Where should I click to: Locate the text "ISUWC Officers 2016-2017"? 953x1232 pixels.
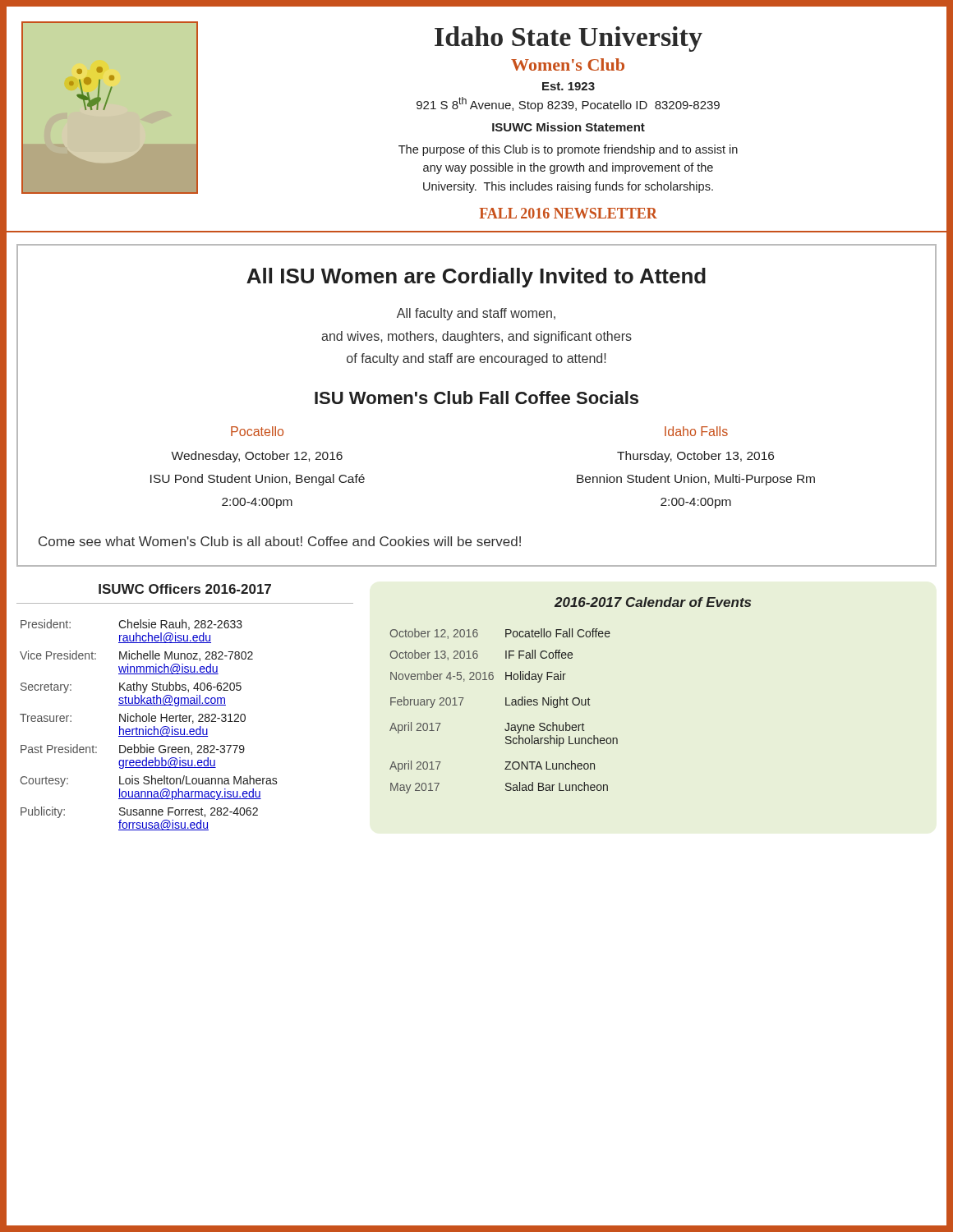tap(185, 590)
